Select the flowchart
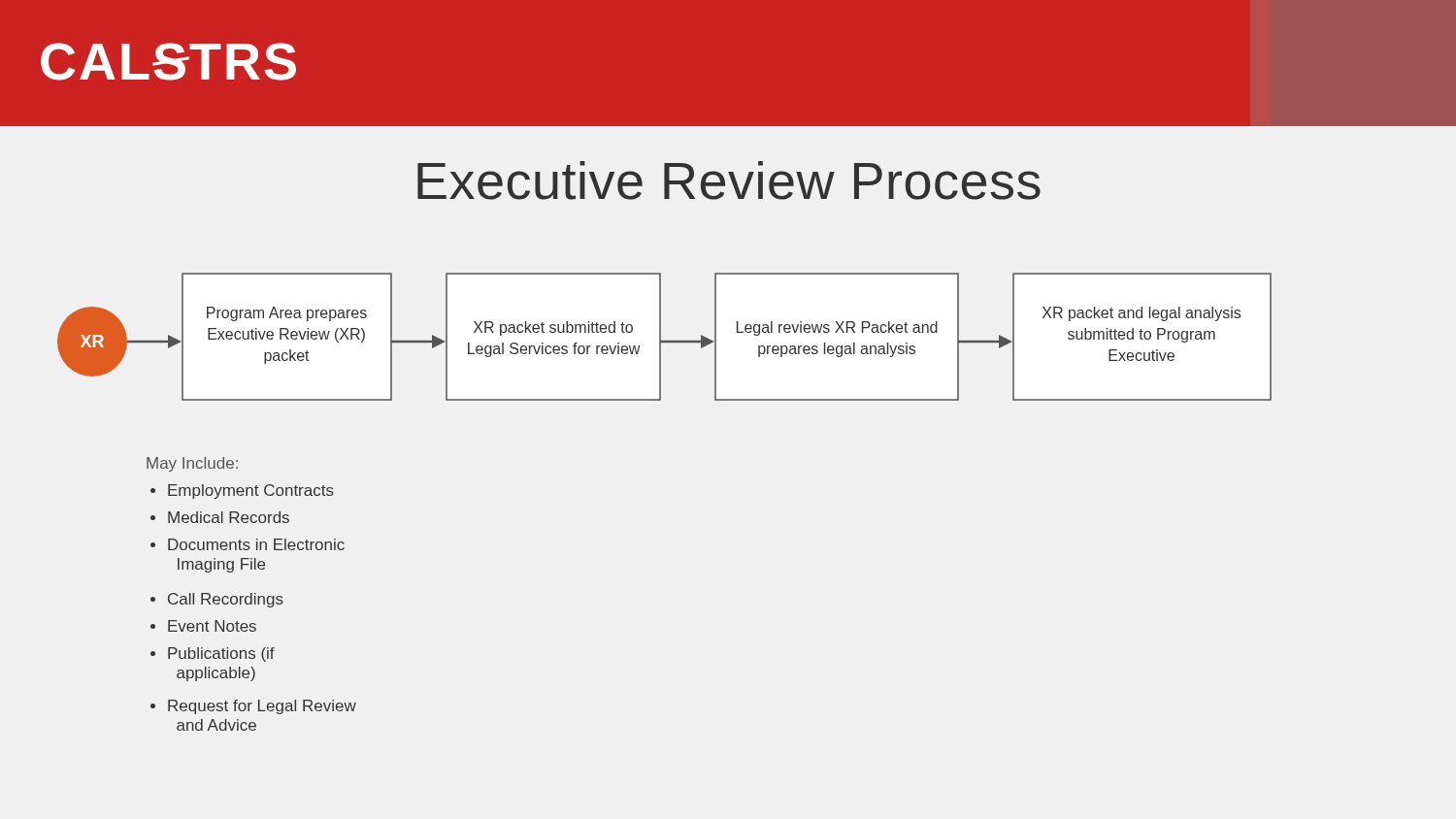Screen dimensions: 819x1456 click(x=728, y=342)
